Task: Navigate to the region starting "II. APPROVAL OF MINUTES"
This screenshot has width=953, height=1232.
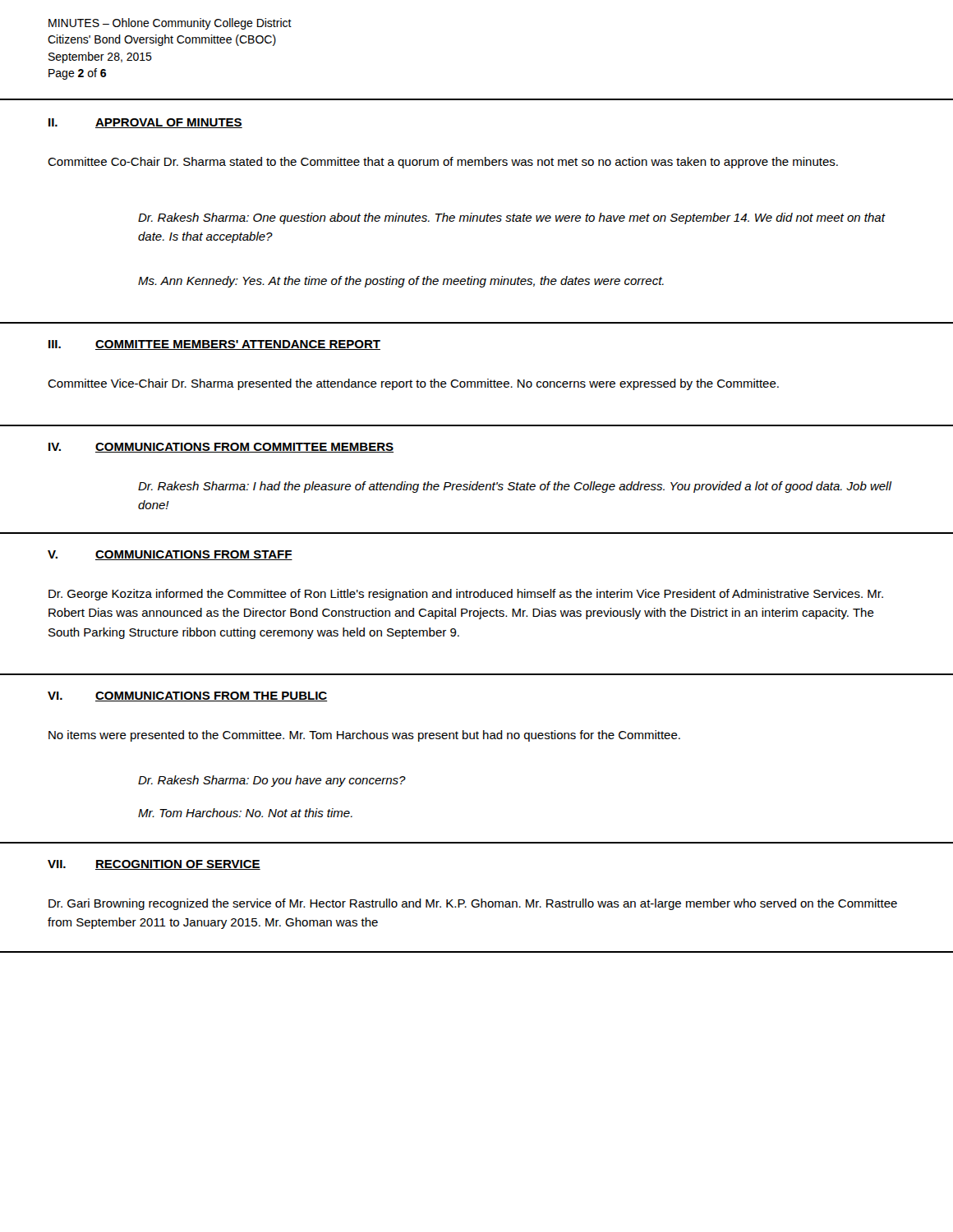Action: pyautogui.click(x=145, y=123)
